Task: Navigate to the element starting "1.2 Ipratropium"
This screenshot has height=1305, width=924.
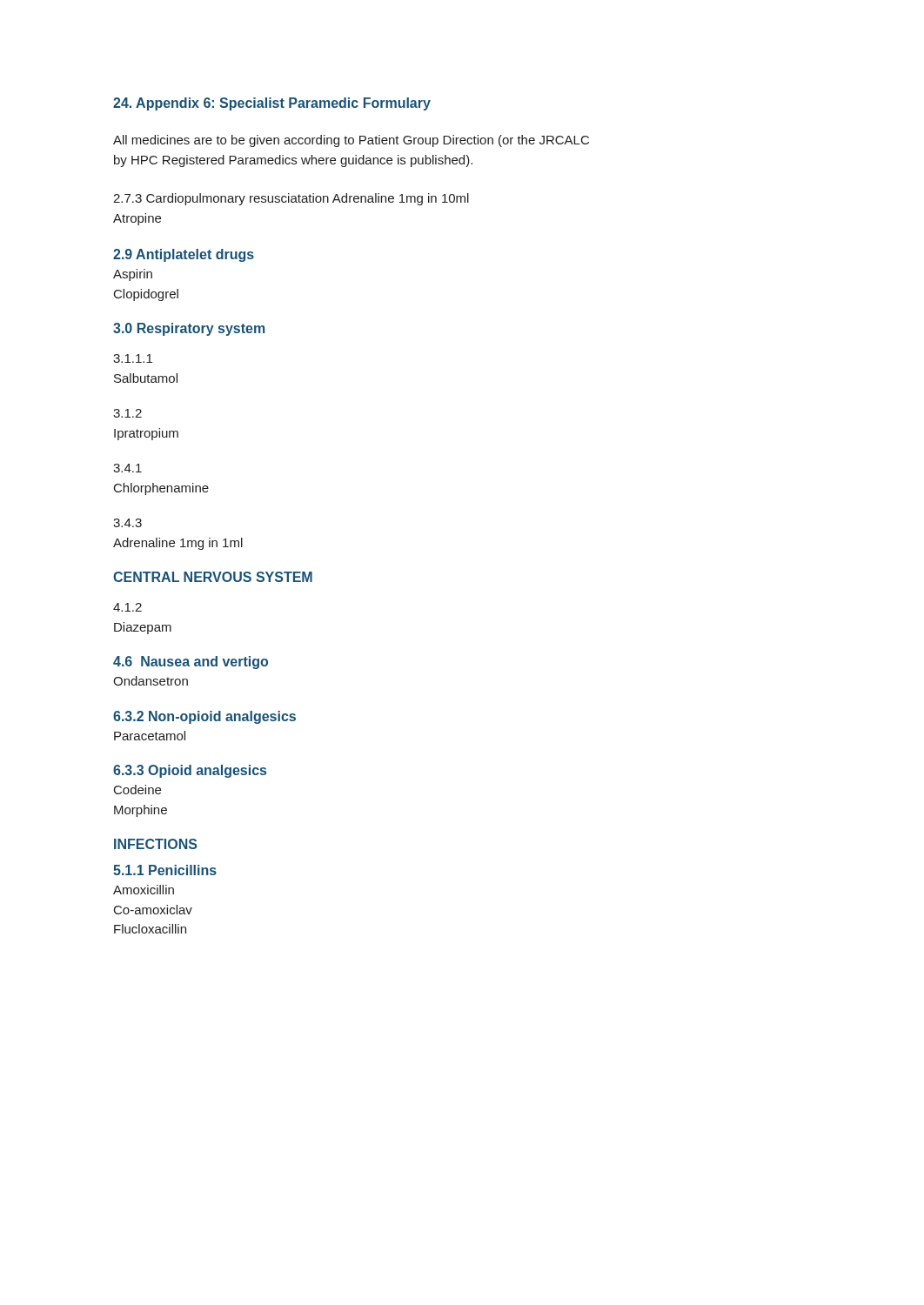Action: tap(146, 423)
